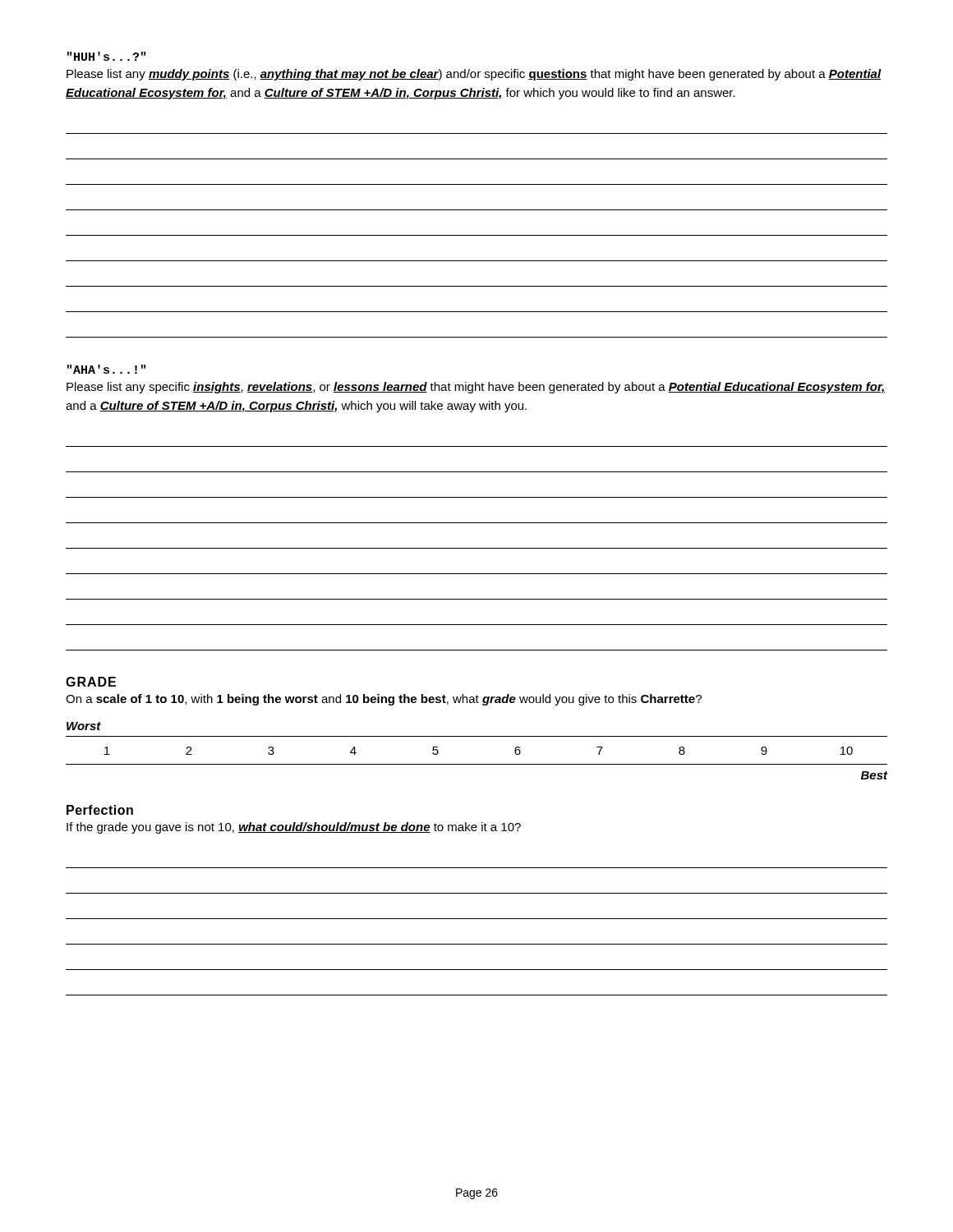Screen dimensions: 1232x953
Task: Point to the block beginning "On a scale of 1 to 10, with"
Action: (x=384, y=699)
